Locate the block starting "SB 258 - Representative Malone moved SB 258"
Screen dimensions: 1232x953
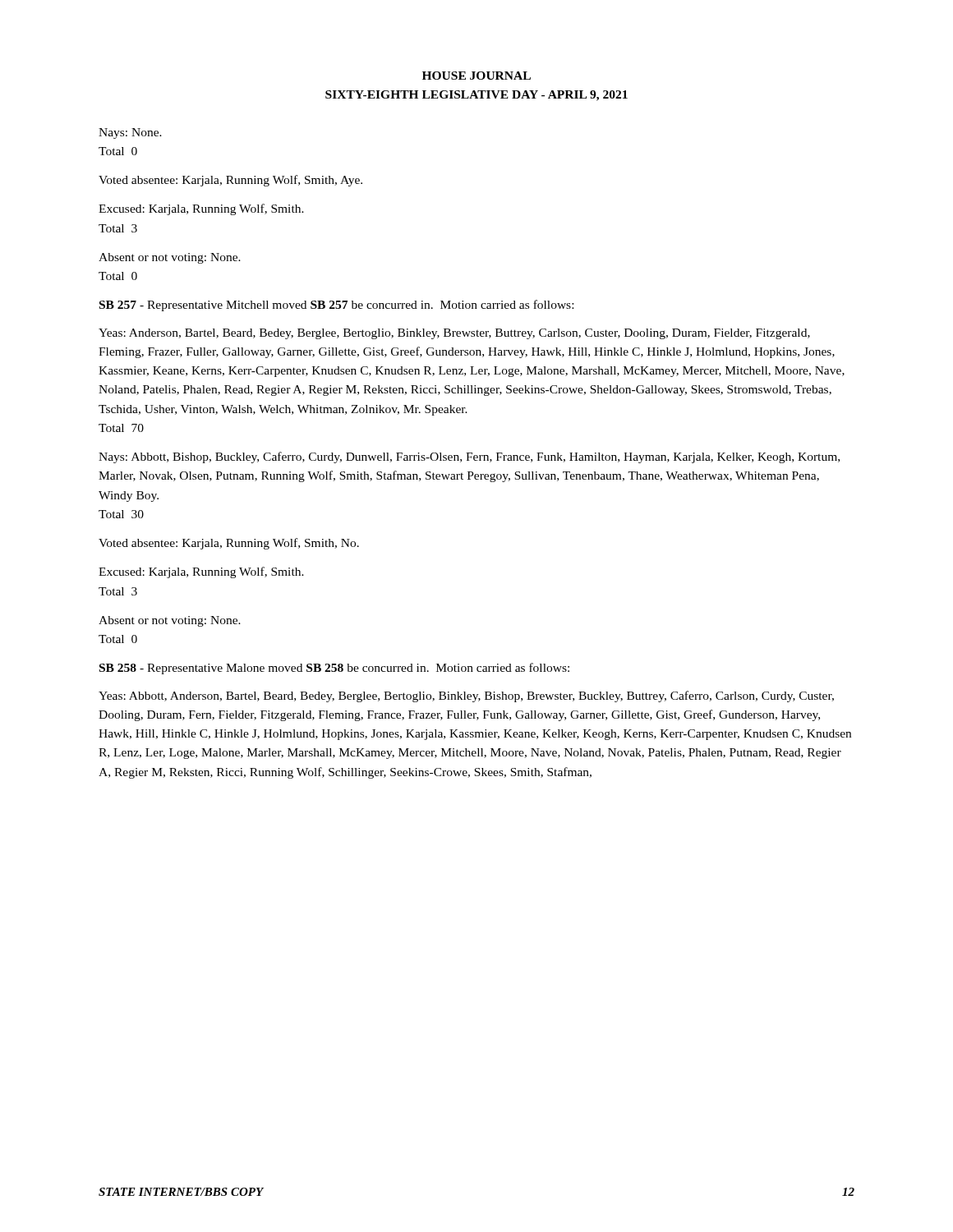pos(476,668)
